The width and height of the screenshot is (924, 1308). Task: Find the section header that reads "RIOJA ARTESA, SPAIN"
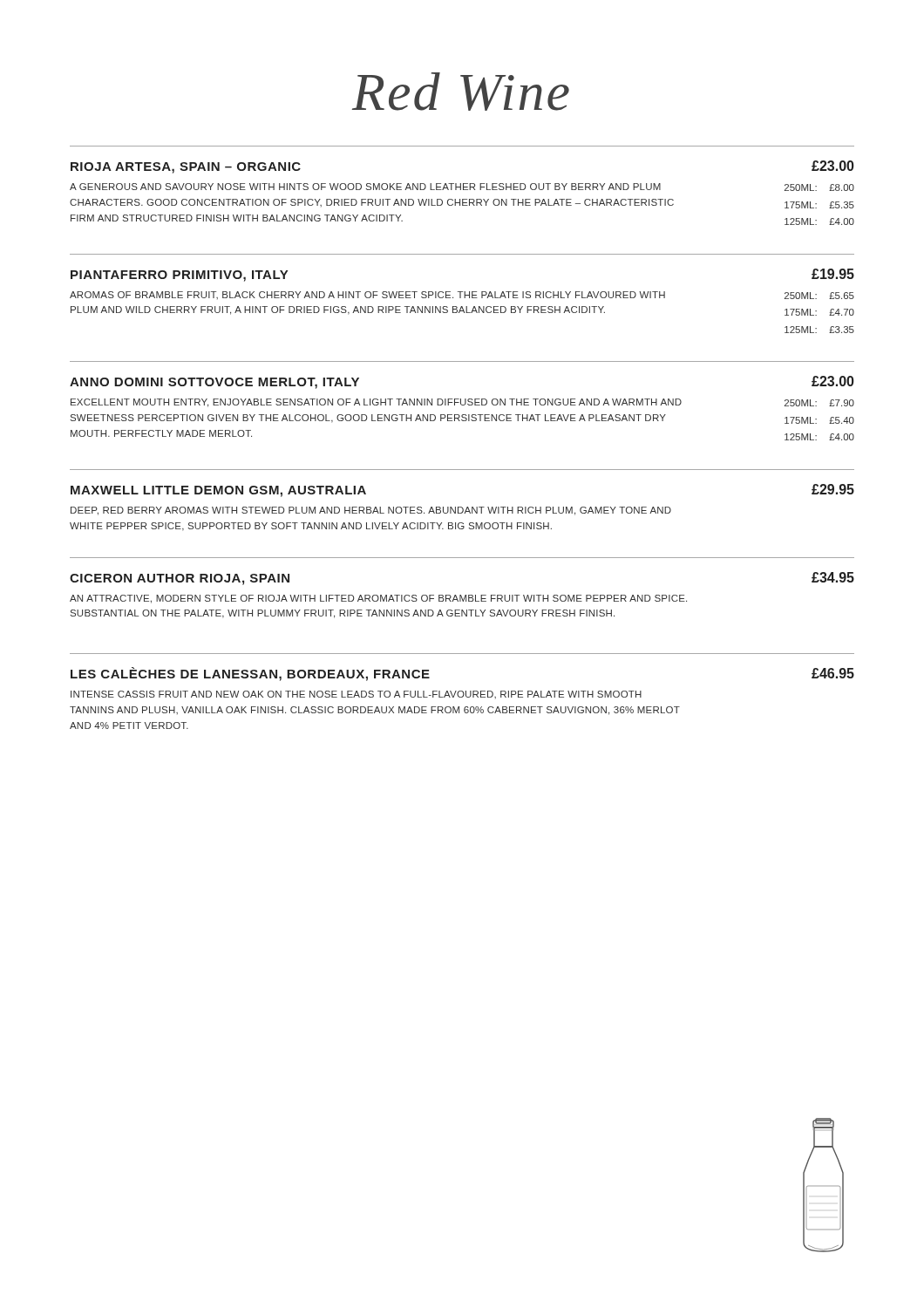[183, 167]
